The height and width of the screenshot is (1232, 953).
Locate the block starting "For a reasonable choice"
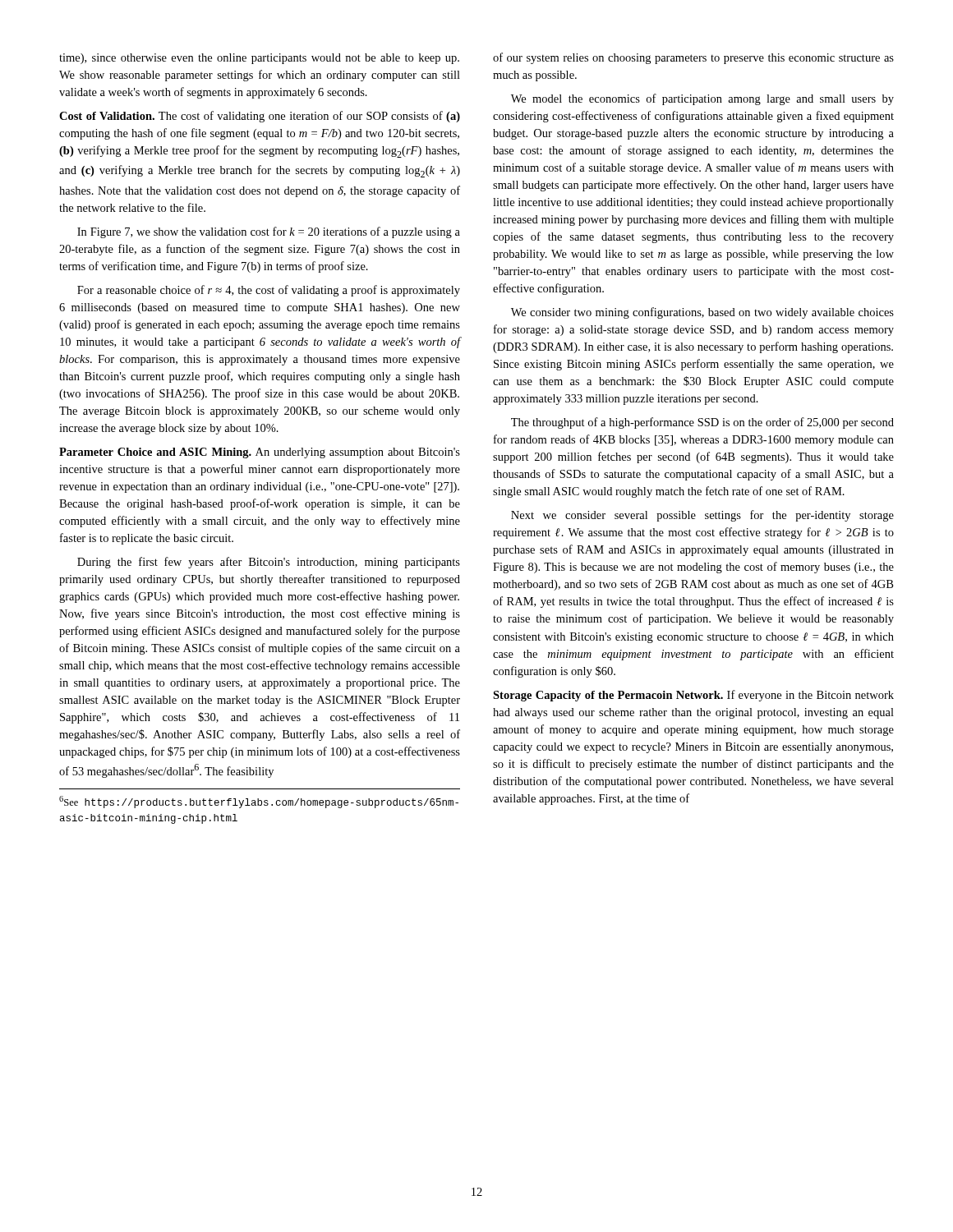coord(260,359)
